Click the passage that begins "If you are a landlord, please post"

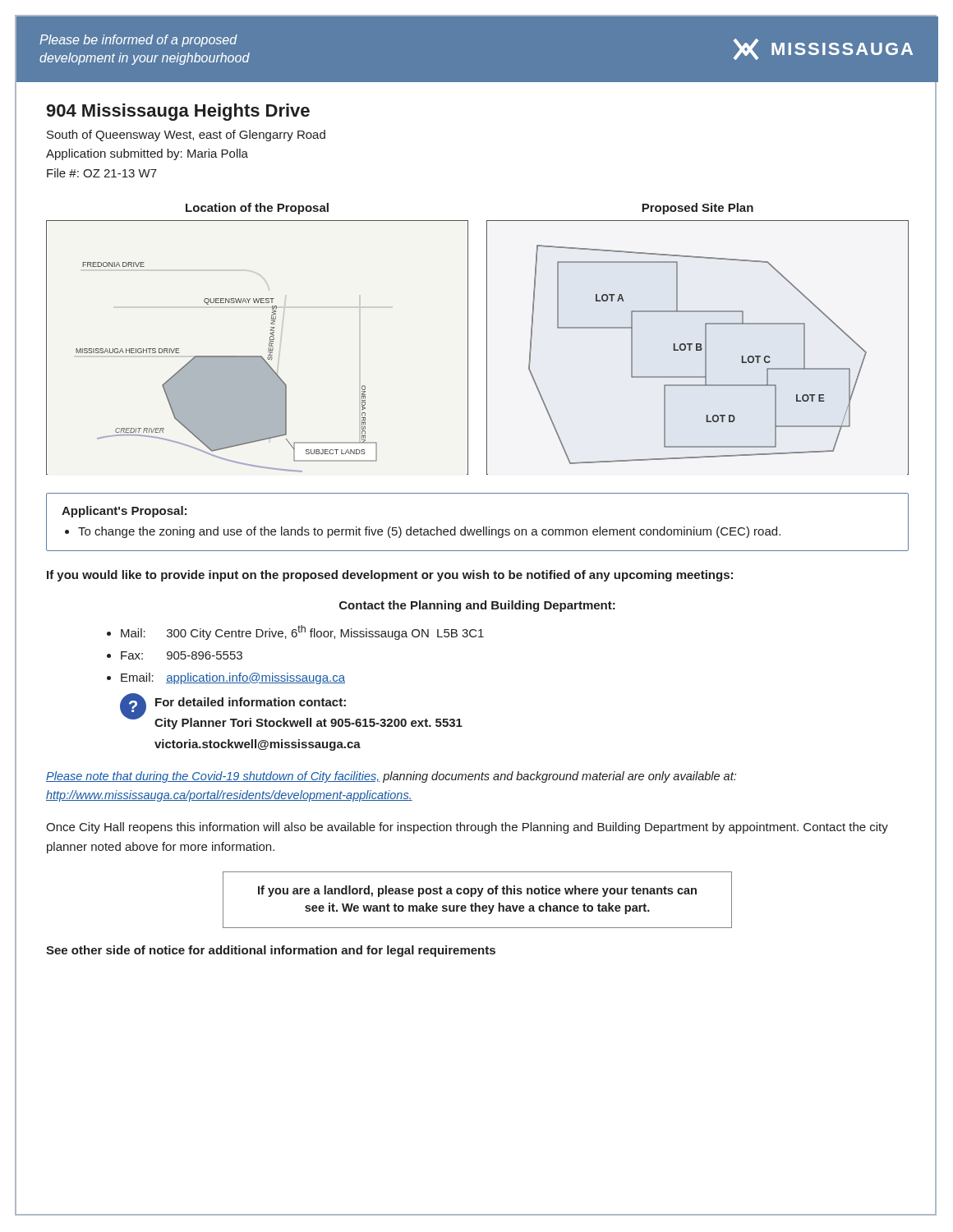point(477,899)
